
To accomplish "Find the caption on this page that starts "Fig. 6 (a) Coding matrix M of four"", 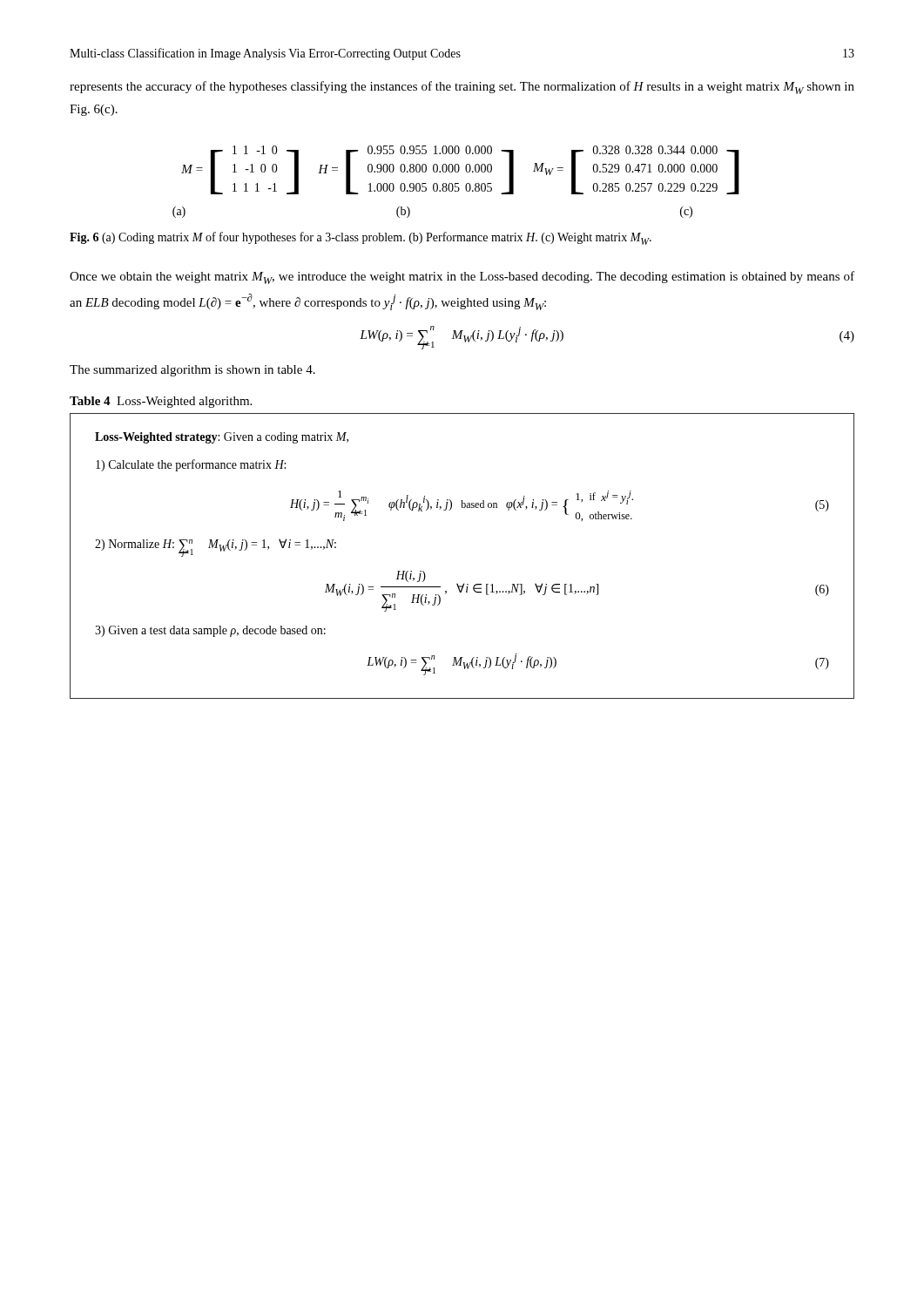I will pos(361,239).
